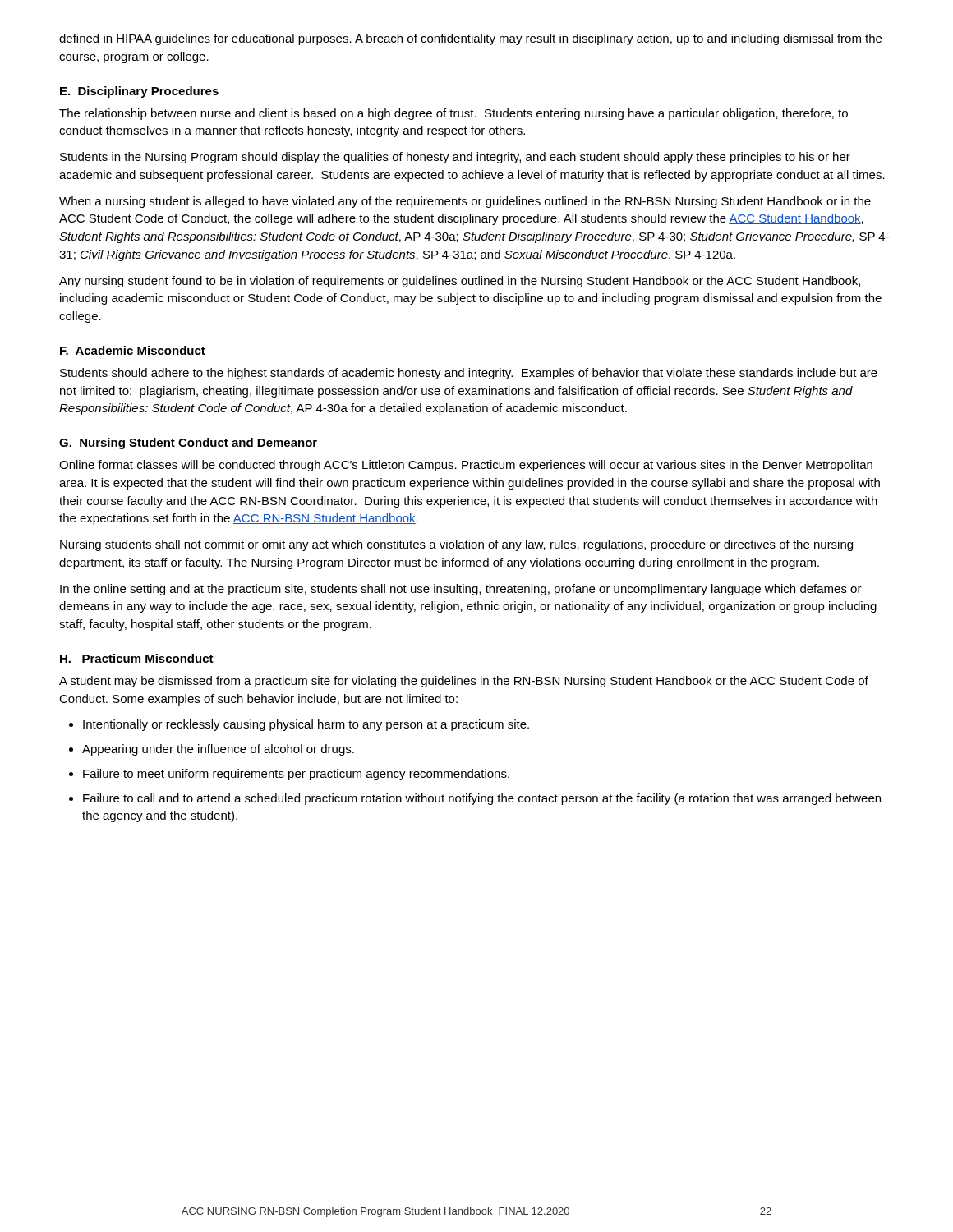Point to the region starting "A student may be dismissed from"

tap(476, 690)
